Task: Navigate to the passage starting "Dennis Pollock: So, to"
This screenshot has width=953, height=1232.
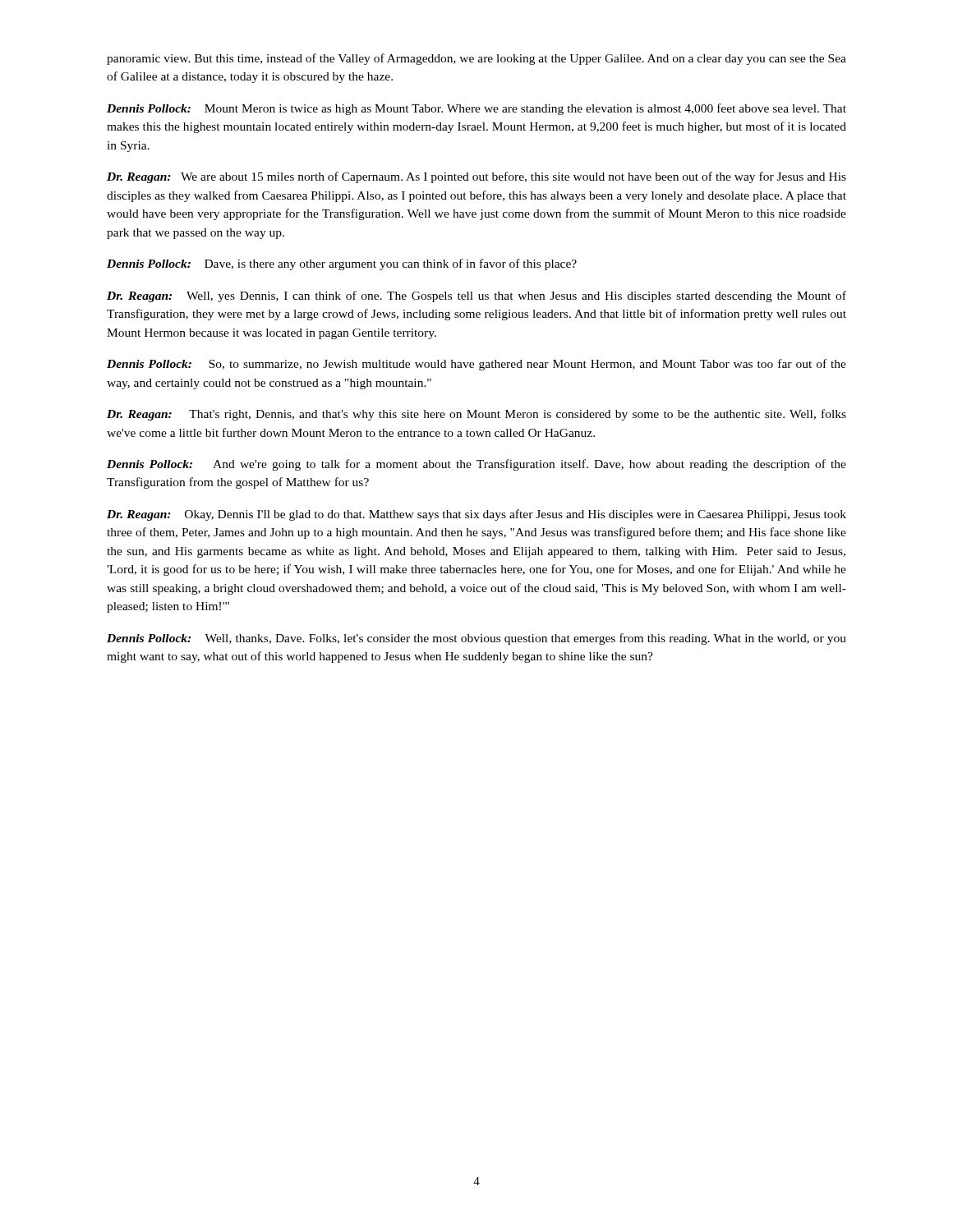Action: pos(476,373)
